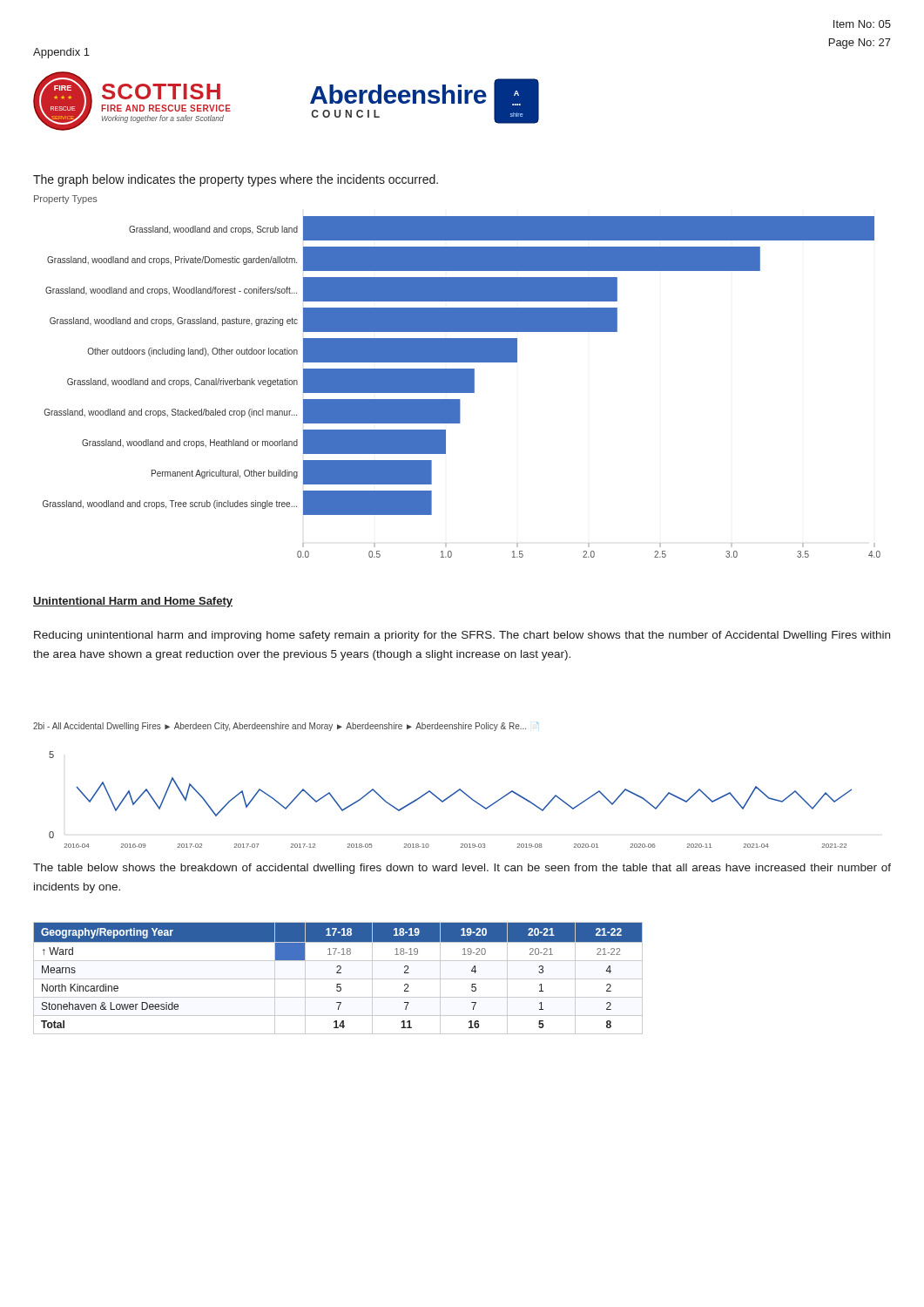Click a section header

[133, 601]
